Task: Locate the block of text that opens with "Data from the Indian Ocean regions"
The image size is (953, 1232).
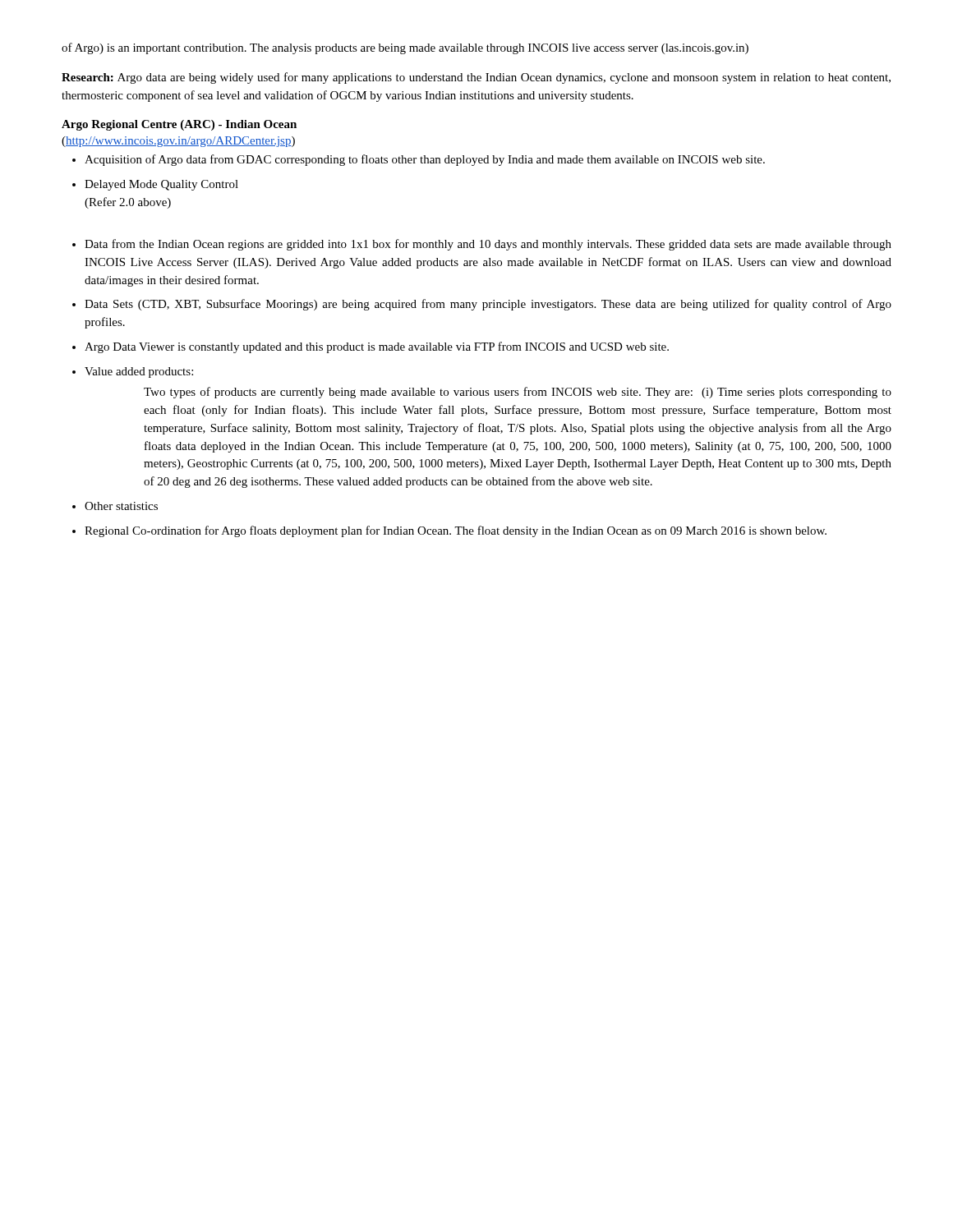Action: coord(488,262)
